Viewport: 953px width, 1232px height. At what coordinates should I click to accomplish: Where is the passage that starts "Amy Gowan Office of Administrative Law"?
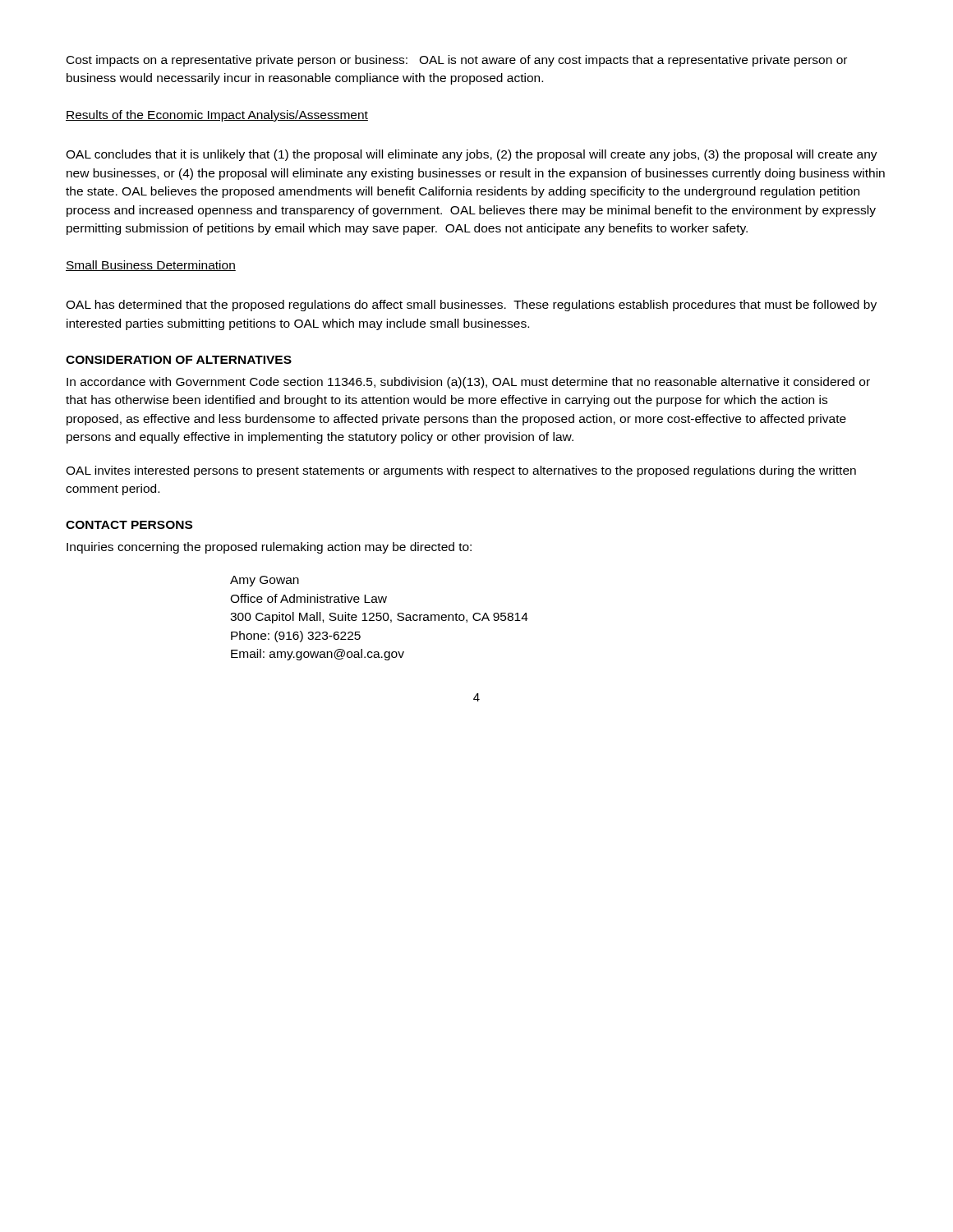[379, 617]
